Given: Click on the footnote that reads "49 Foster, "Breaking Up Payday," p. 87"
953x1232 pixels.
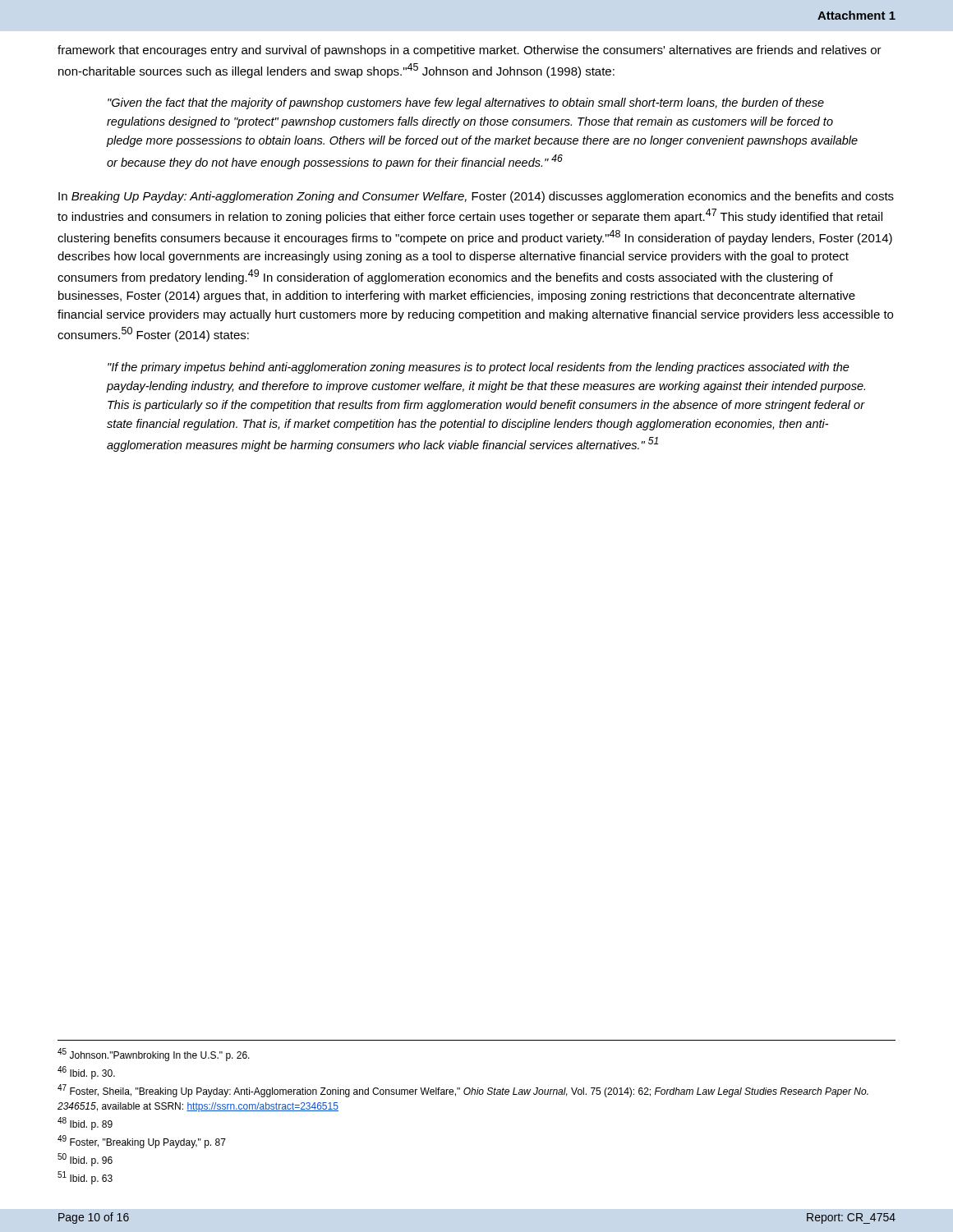Looking at the screenshot, I should click(142, 1141).
